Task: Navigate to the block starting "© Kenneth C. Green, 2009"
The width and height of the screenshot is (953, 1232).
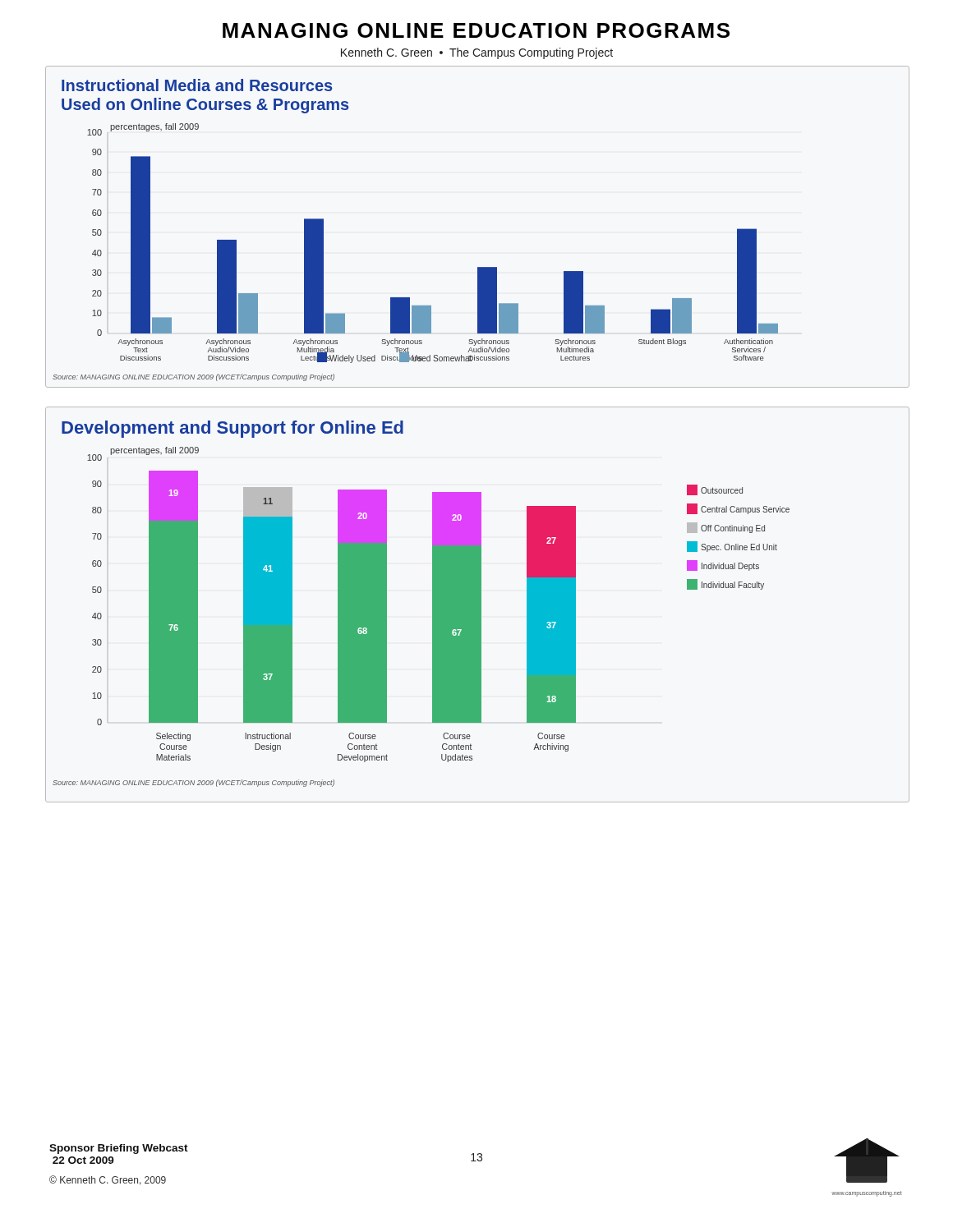Action: pos(108,1180)
